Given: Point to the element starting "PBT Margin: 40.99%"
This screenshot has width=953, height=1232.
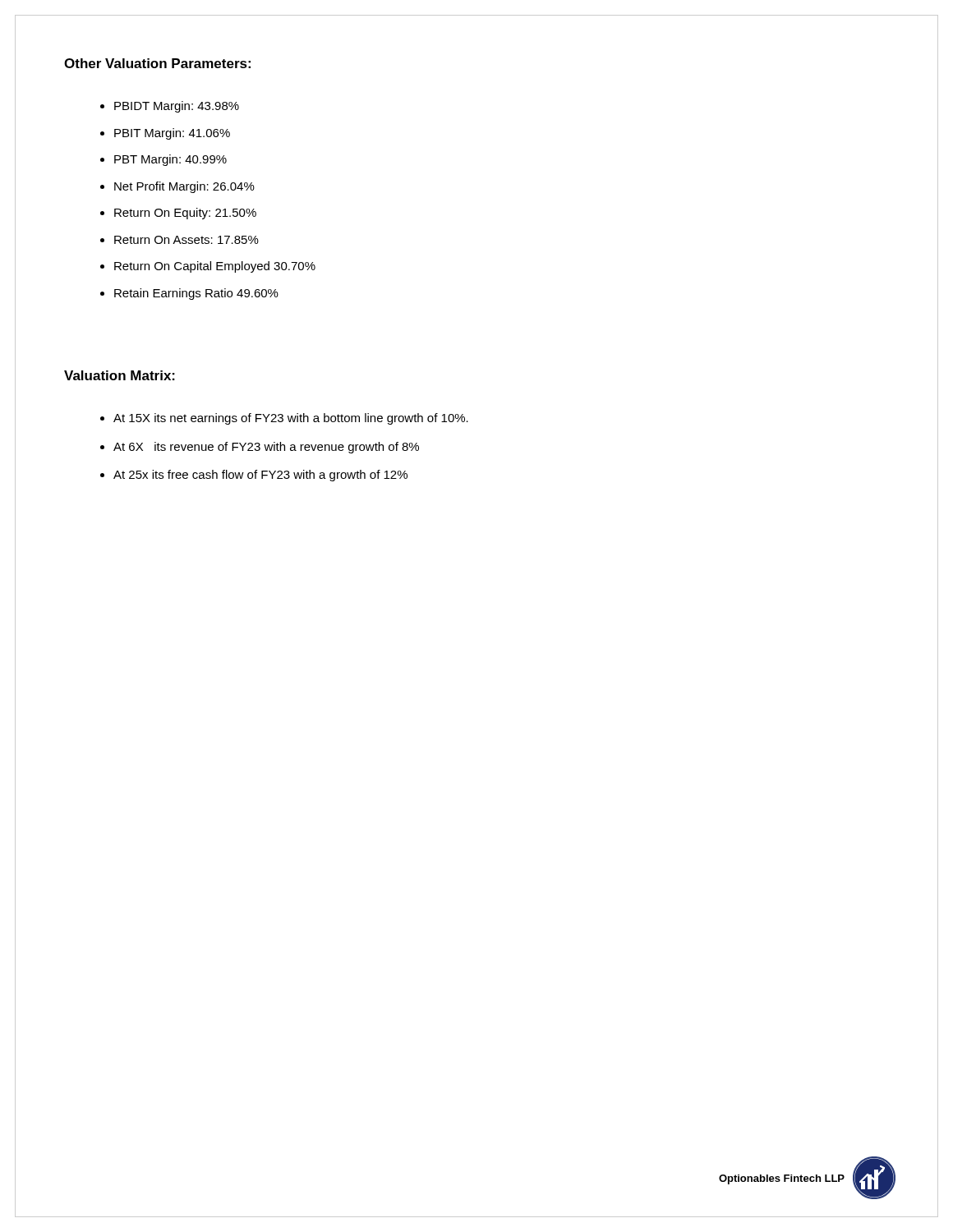Looking at the screenshot, I should pyautogui.click(x=170, y=159).
